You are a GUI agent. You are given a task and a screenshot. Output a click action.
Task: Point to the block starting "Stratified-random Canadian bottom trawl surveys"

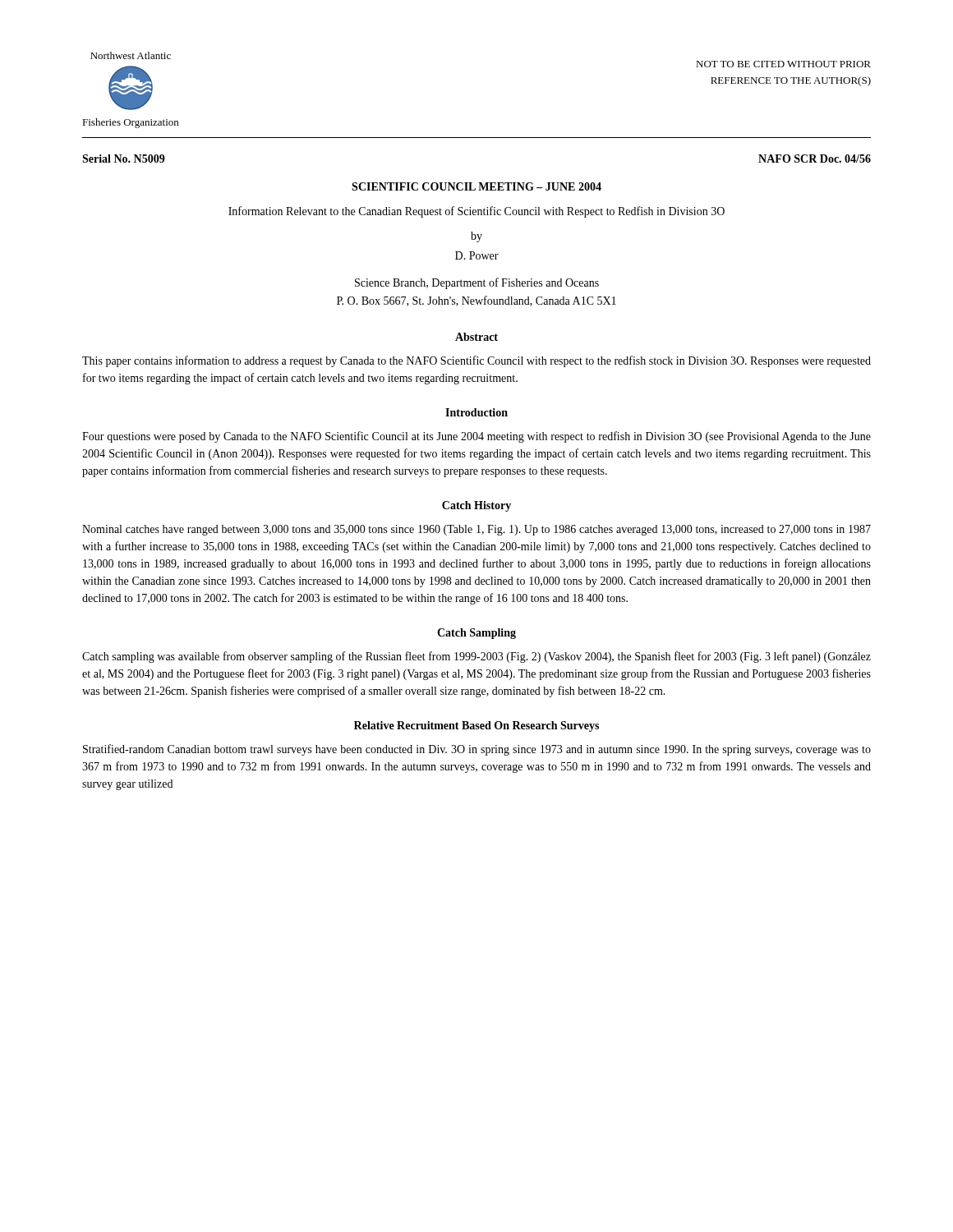[x=476, y=767]
